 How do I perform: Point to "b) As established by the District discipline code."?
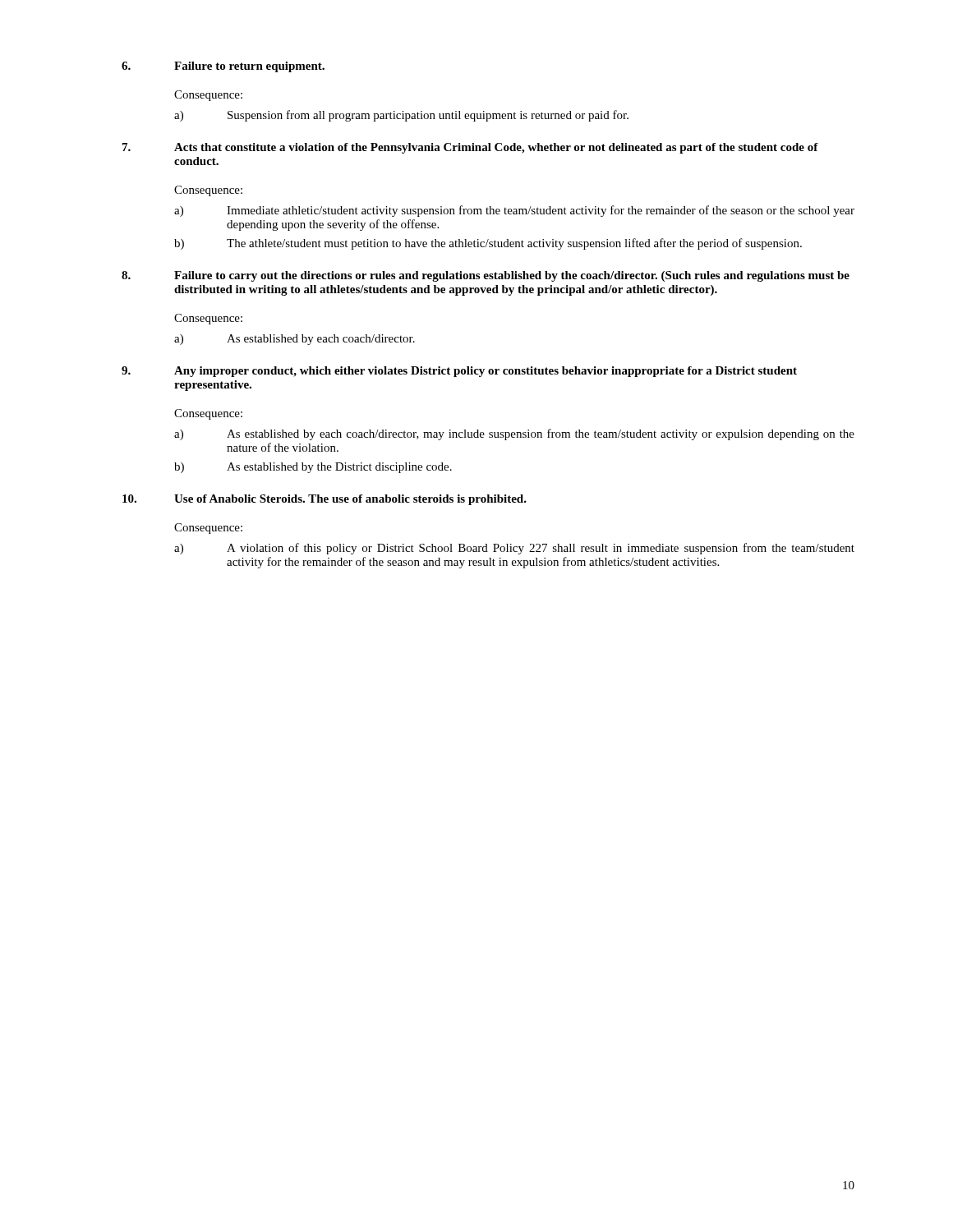coord(313,468)
